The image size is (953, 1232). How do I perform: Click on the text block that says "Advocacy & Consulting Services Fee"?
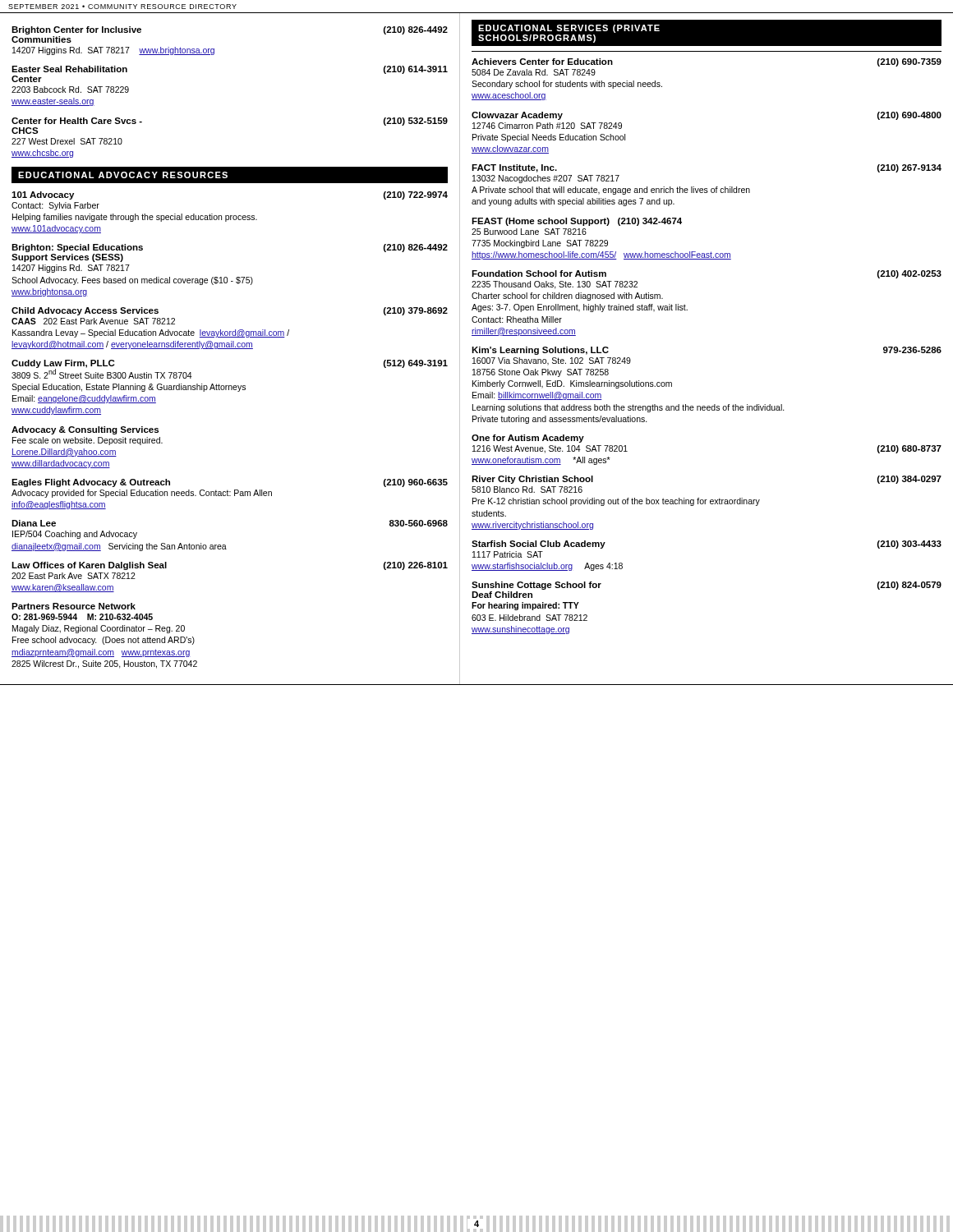click(85, 430)
